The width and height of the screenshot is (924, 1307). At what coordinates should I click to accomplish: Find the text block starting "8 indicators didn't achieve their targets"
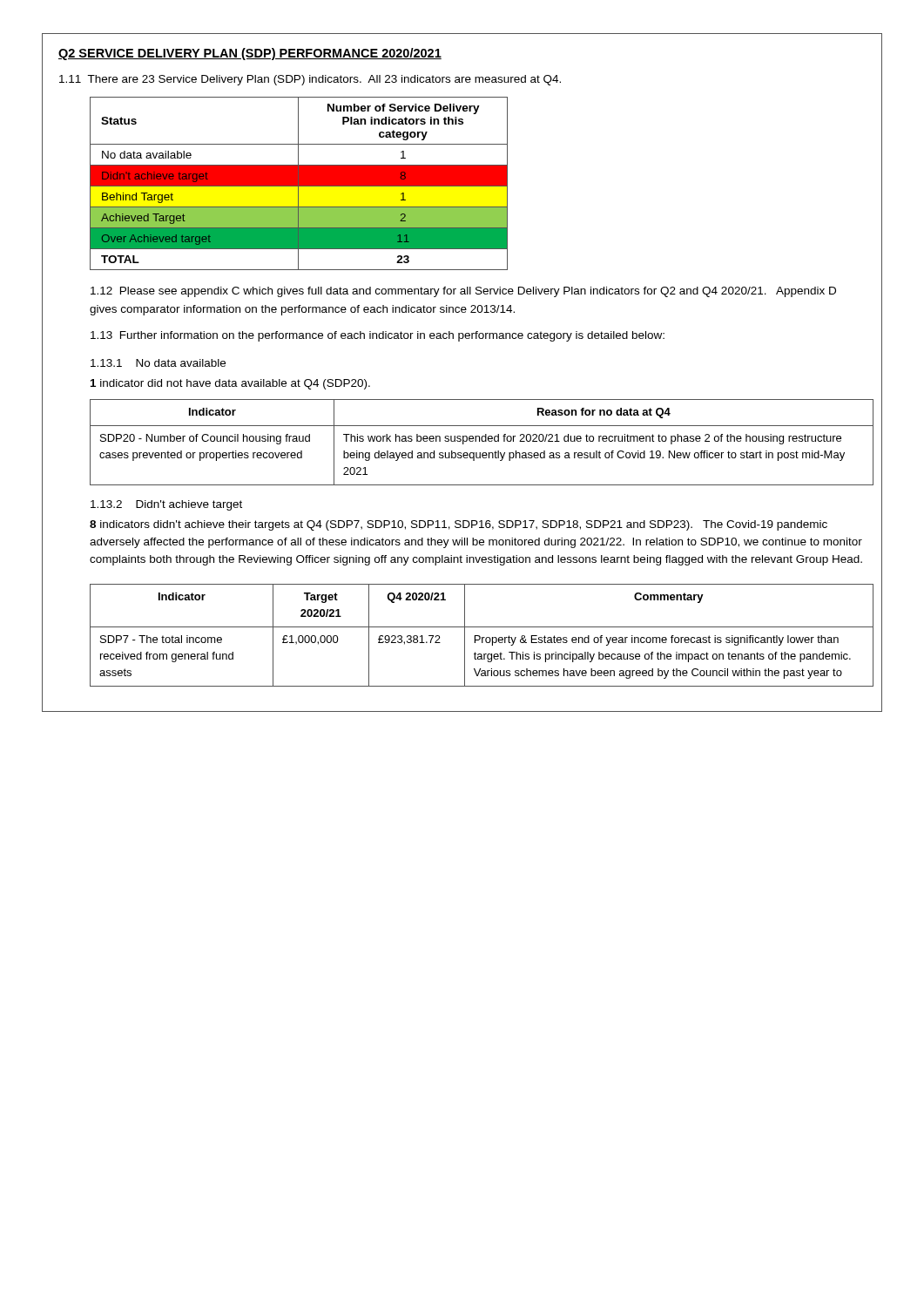click(476, 541)
